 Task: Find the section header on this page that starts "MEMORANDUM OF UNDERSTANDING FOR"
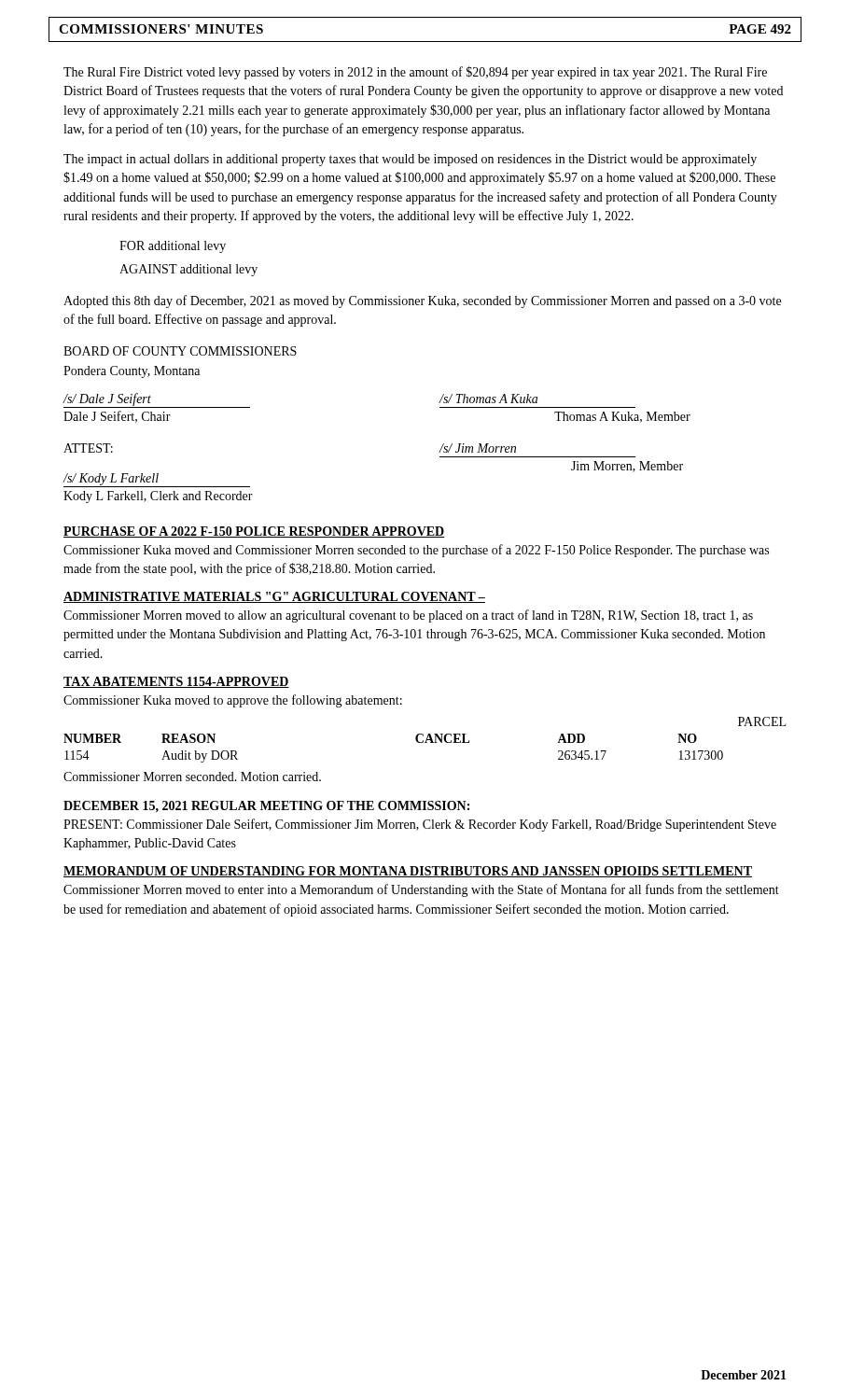coord(408,872)
